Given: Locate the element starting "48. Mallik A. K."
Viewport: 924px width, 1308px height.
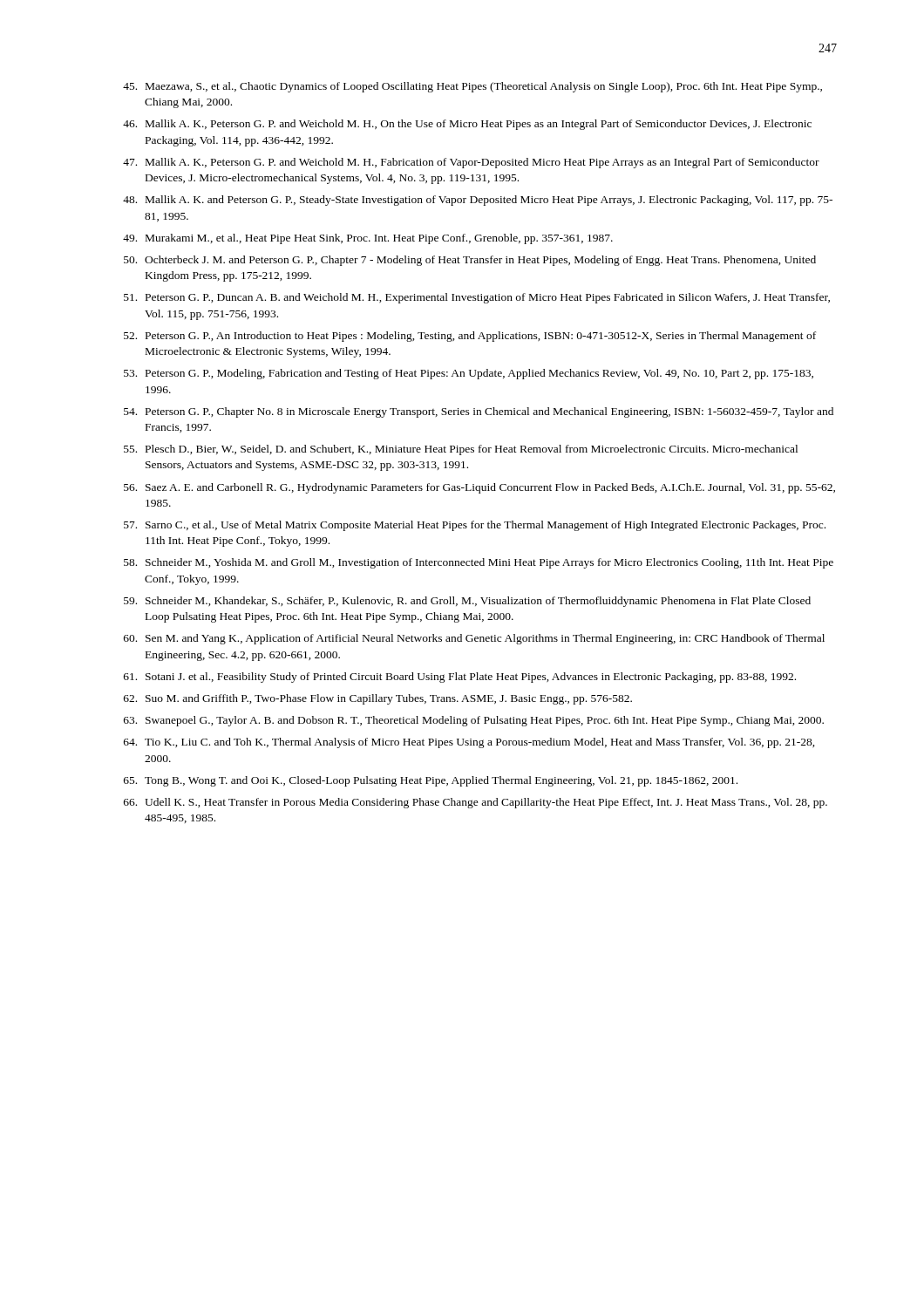Looking at the screenshot, I should coord(471,208).
